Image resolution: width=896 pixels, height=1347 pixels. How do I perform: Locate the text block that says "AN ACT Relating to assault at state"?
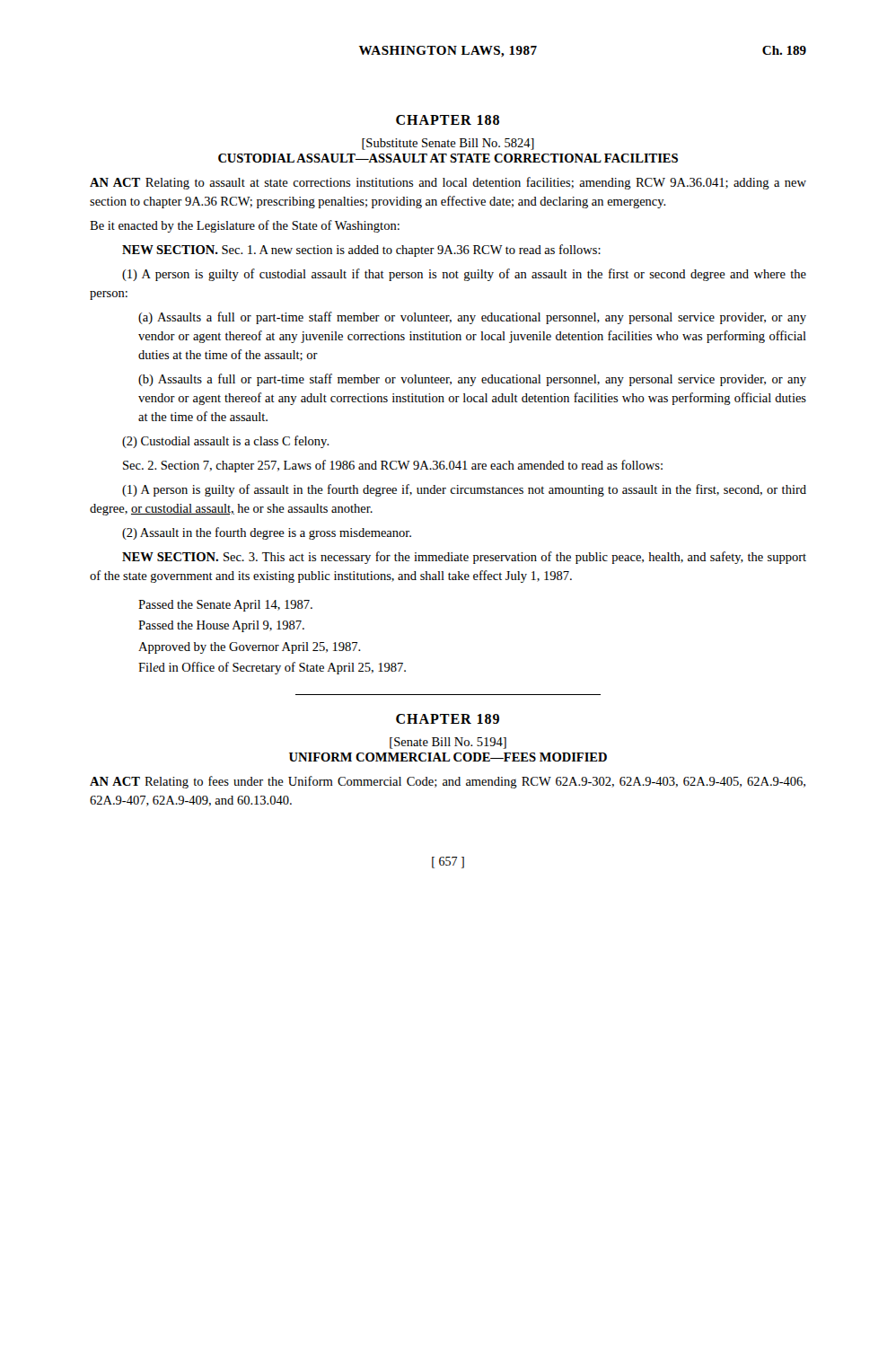tap(448, 192)
